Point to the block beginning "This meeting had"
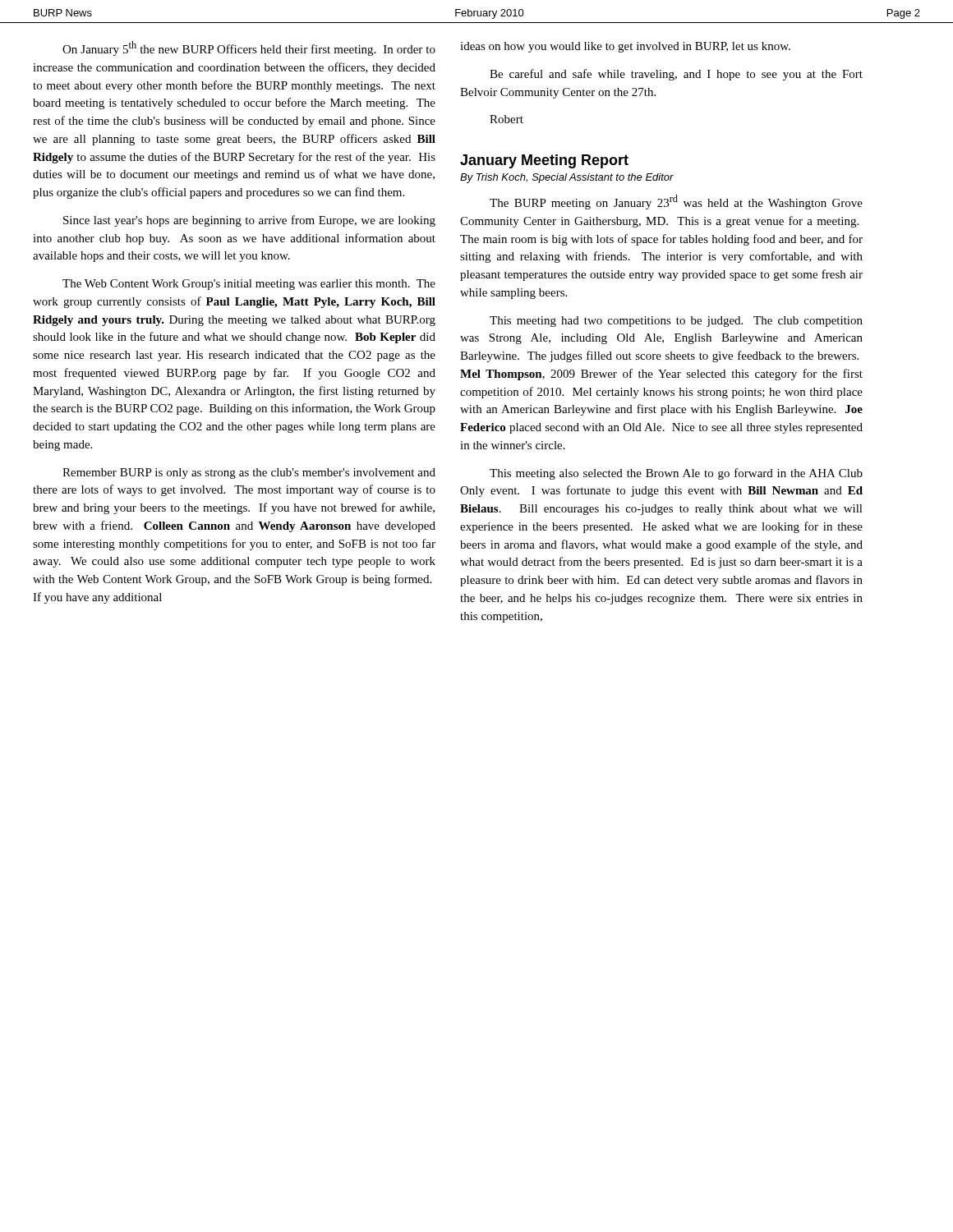The width and height of the screenshot is (953, 1232). tap(661, 382)
